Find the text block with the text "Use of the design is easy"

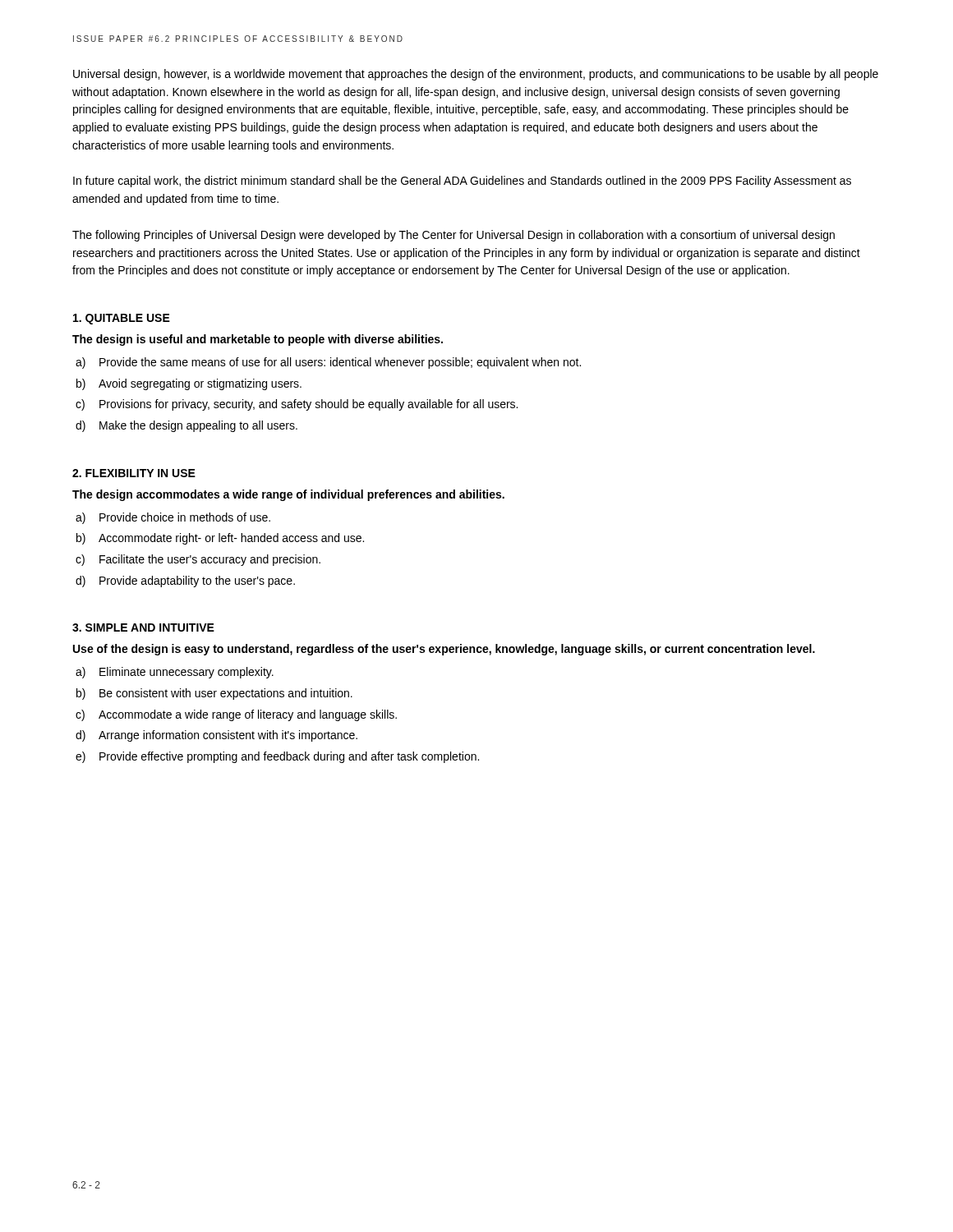[x=444, y=649]
